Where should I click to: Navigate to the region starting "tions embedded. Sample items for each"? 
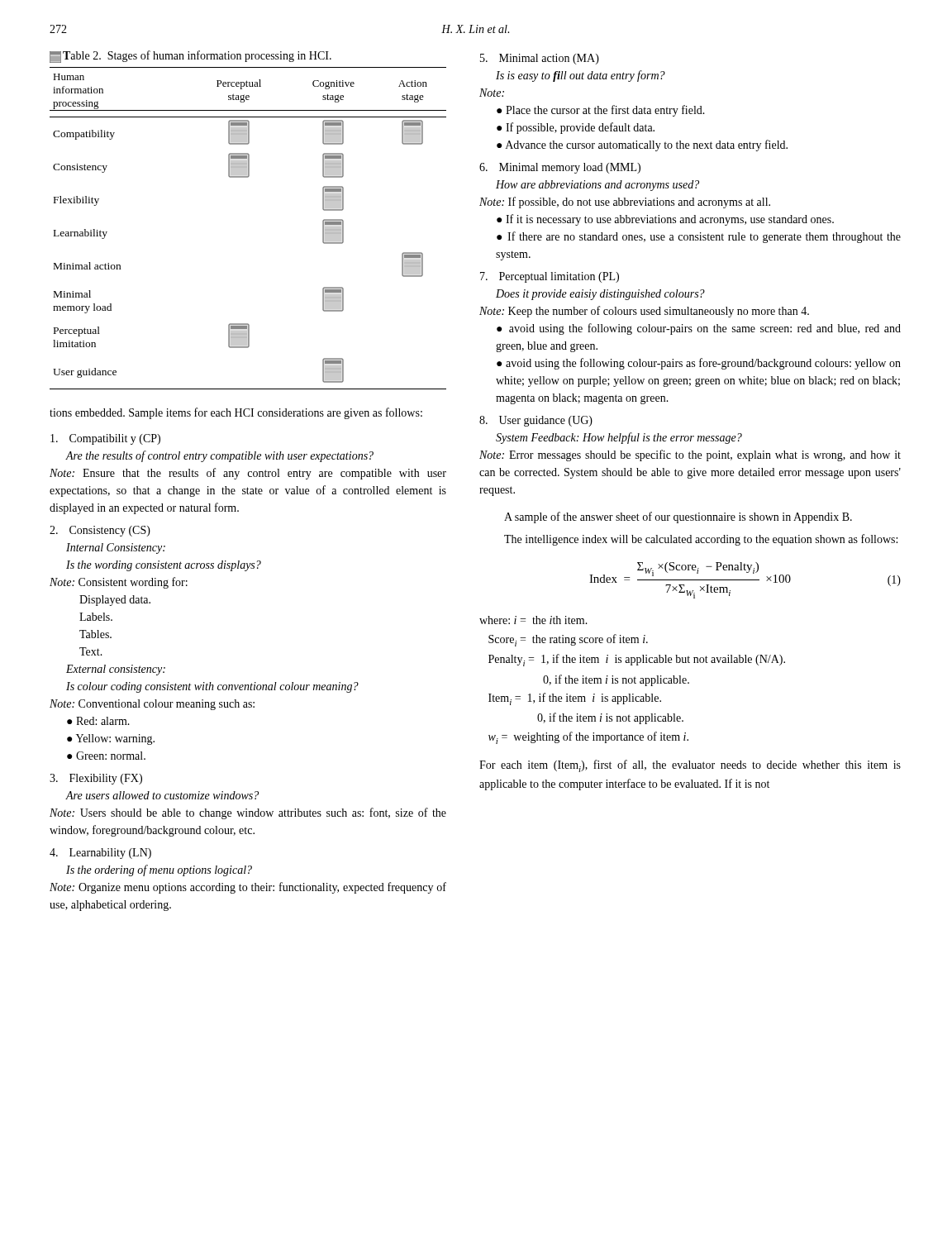click(x=236, y=413)
